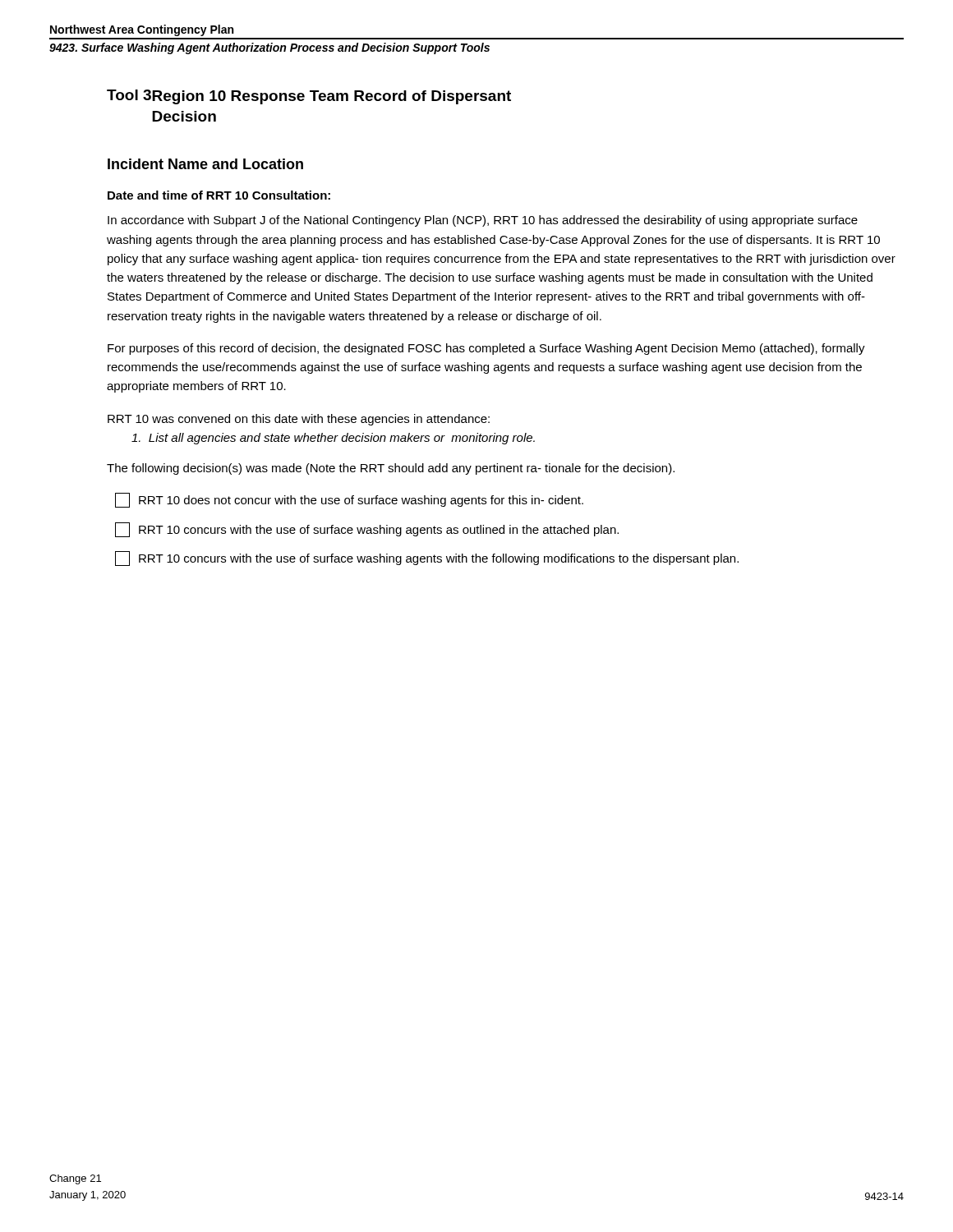Locate the title with the text "Tool 3 Region 10 Response Team Record"
Screen dimensions: 1232x953
[x=309, y=107]
